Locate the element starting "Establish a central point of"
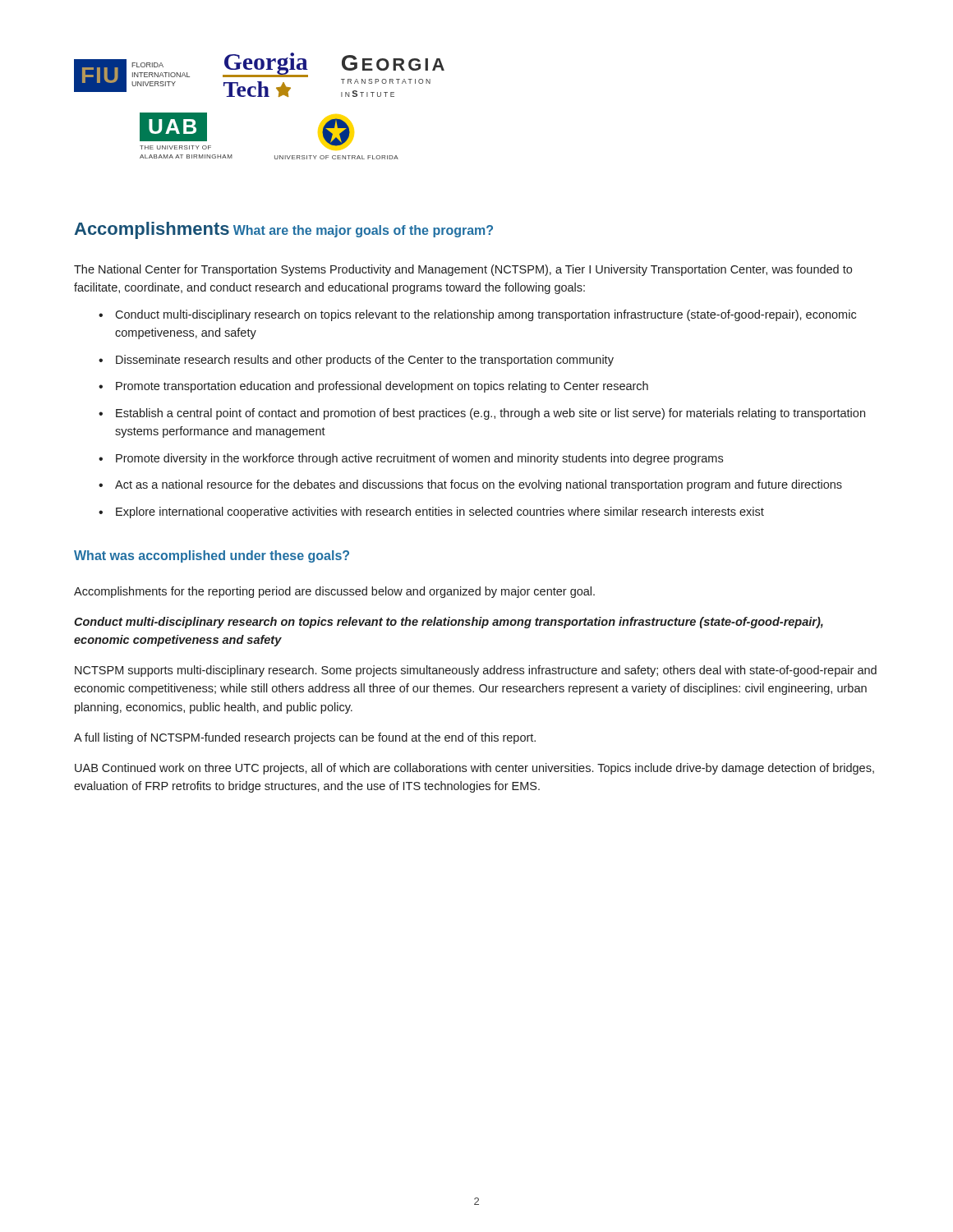Image resolution: width=953 pixels, height=1232 pixels. pos(489,422)
